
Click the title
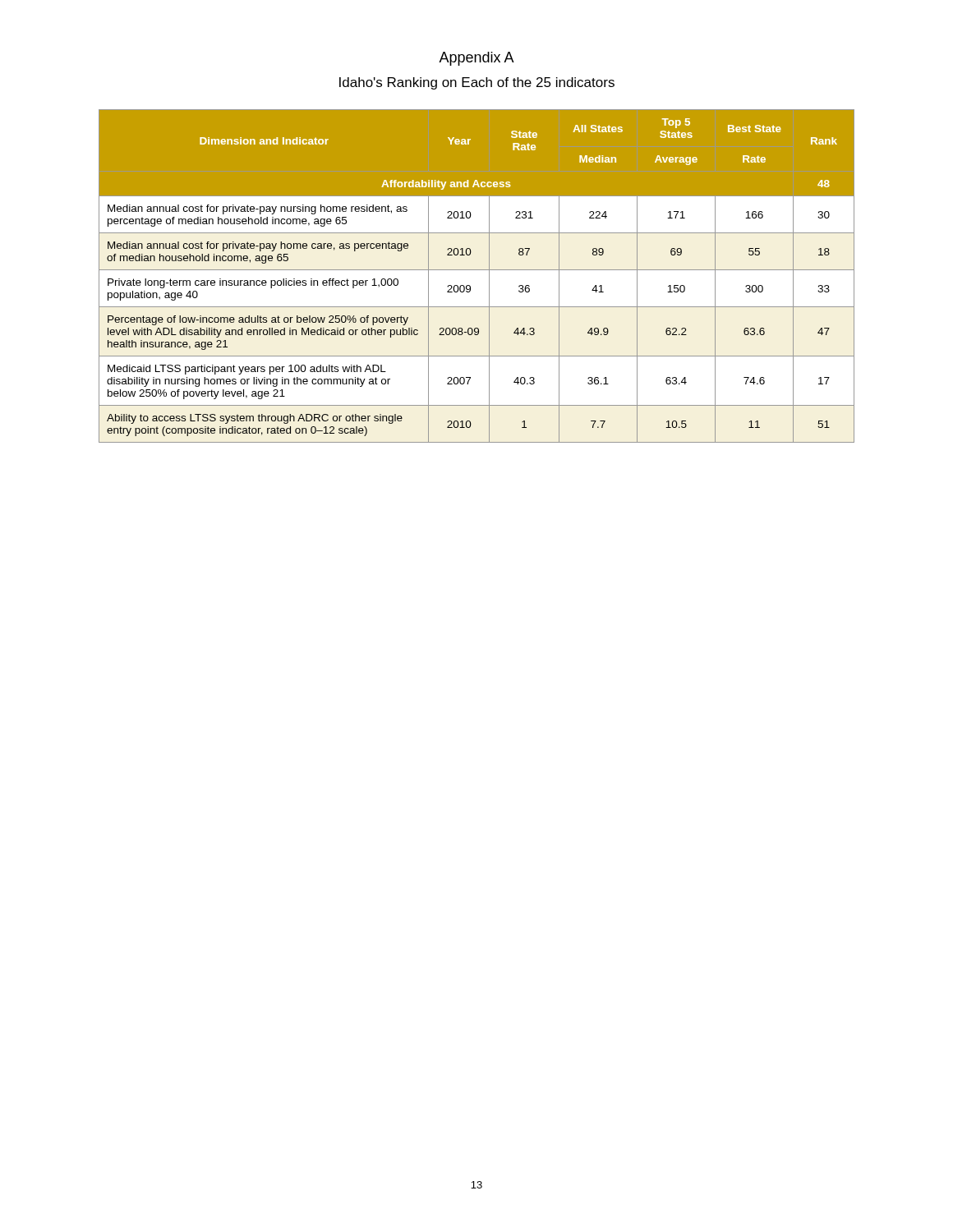tap(476, 58)
